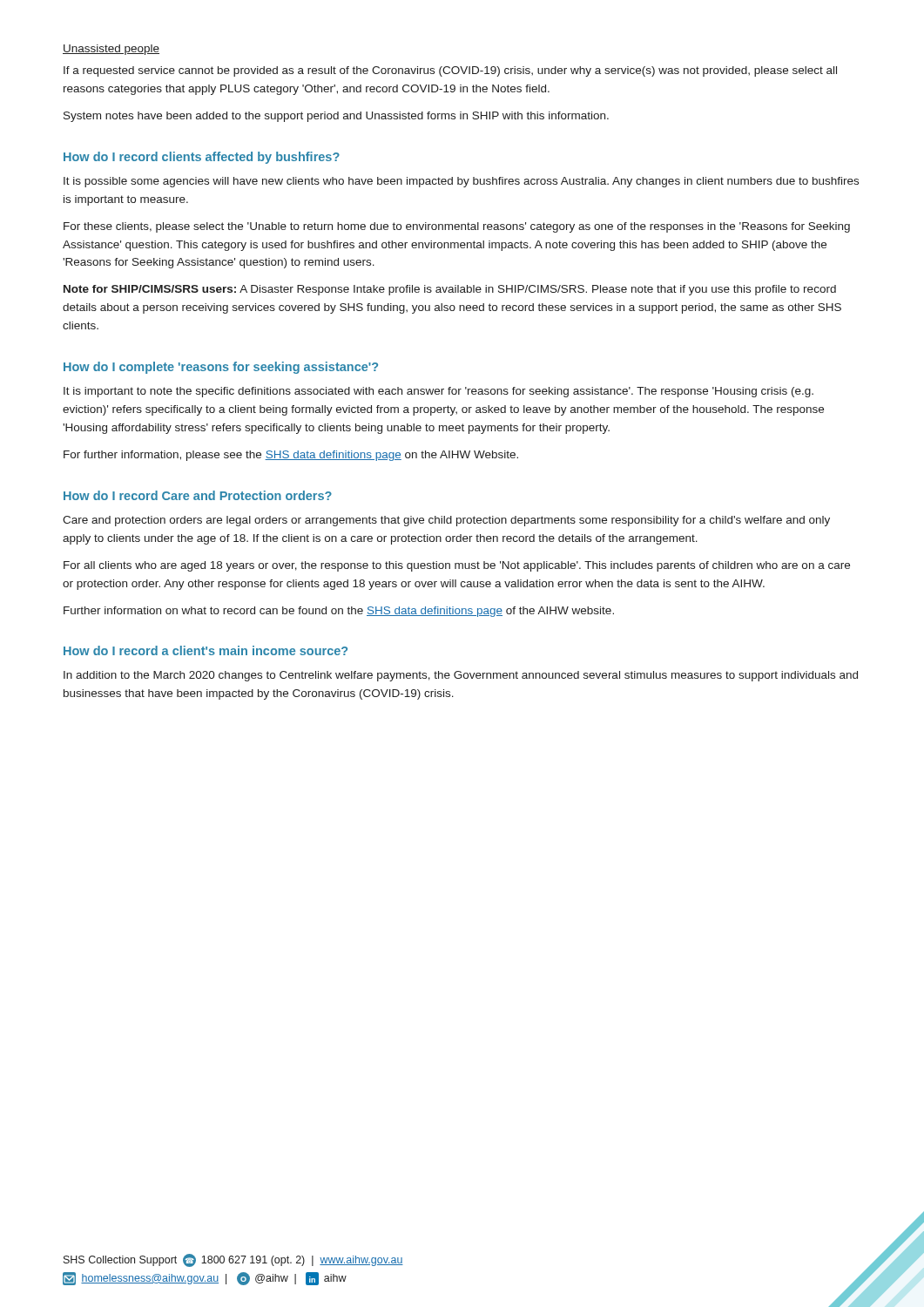Locate the section header that opens with "How do I record a client's main income"

206,651
